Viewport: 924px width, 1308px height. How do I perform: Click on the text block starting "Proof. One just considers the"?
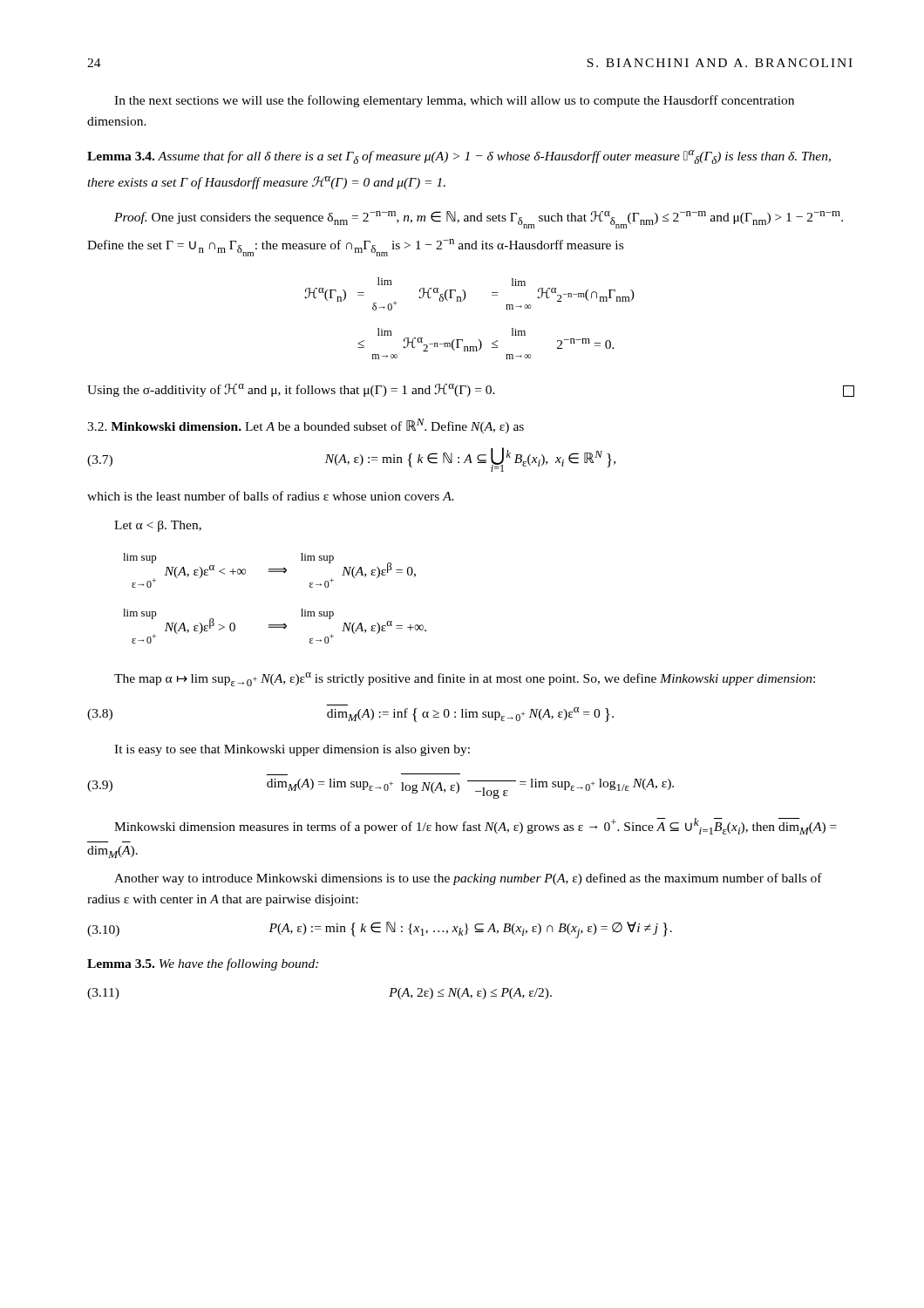(x=465, y=232)
